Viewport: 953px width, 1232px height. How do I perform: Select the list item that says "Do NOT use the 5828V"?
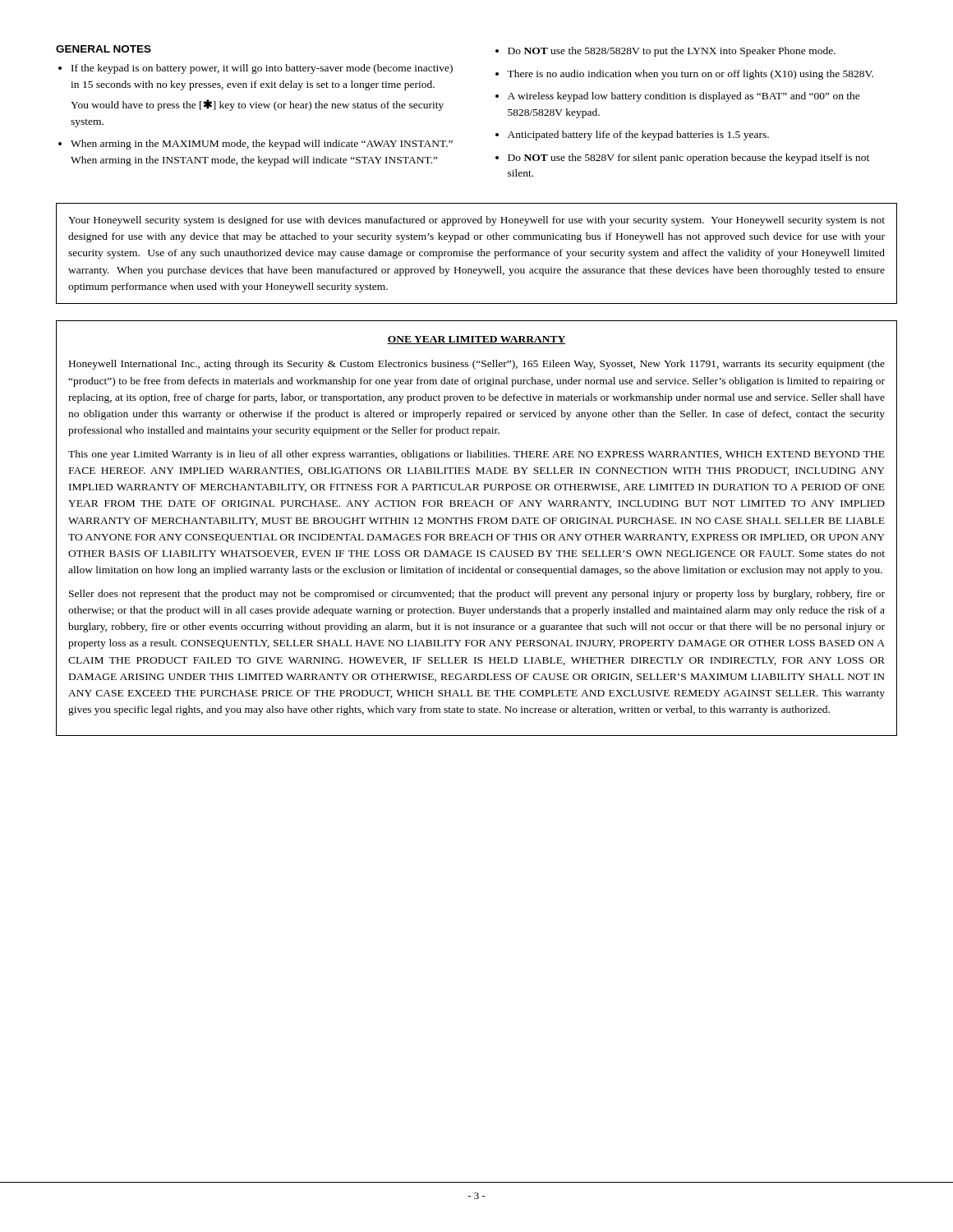click(x=702, y=165)
